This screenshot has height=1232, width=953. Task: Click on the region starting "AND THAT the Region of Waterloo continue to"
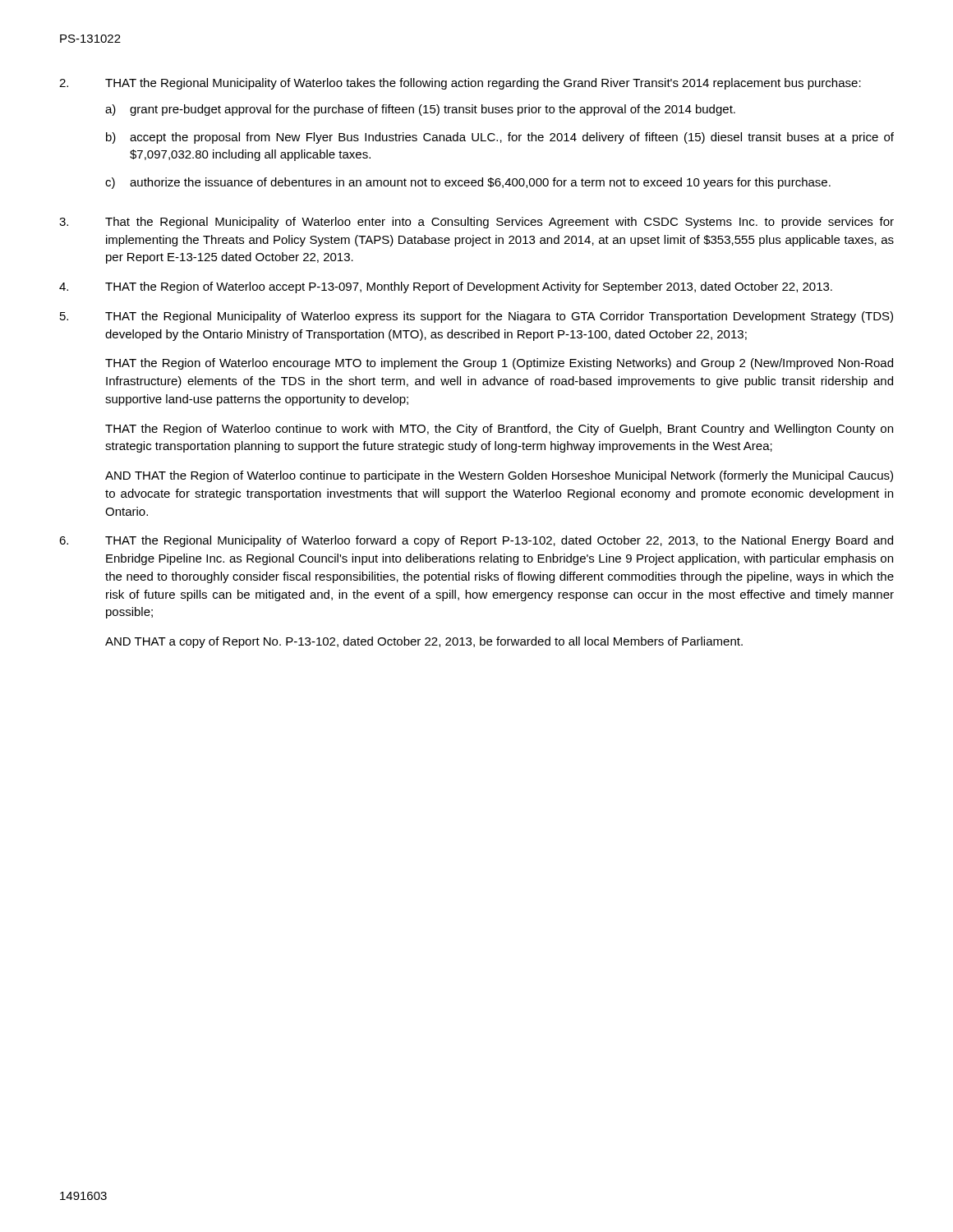499,493
